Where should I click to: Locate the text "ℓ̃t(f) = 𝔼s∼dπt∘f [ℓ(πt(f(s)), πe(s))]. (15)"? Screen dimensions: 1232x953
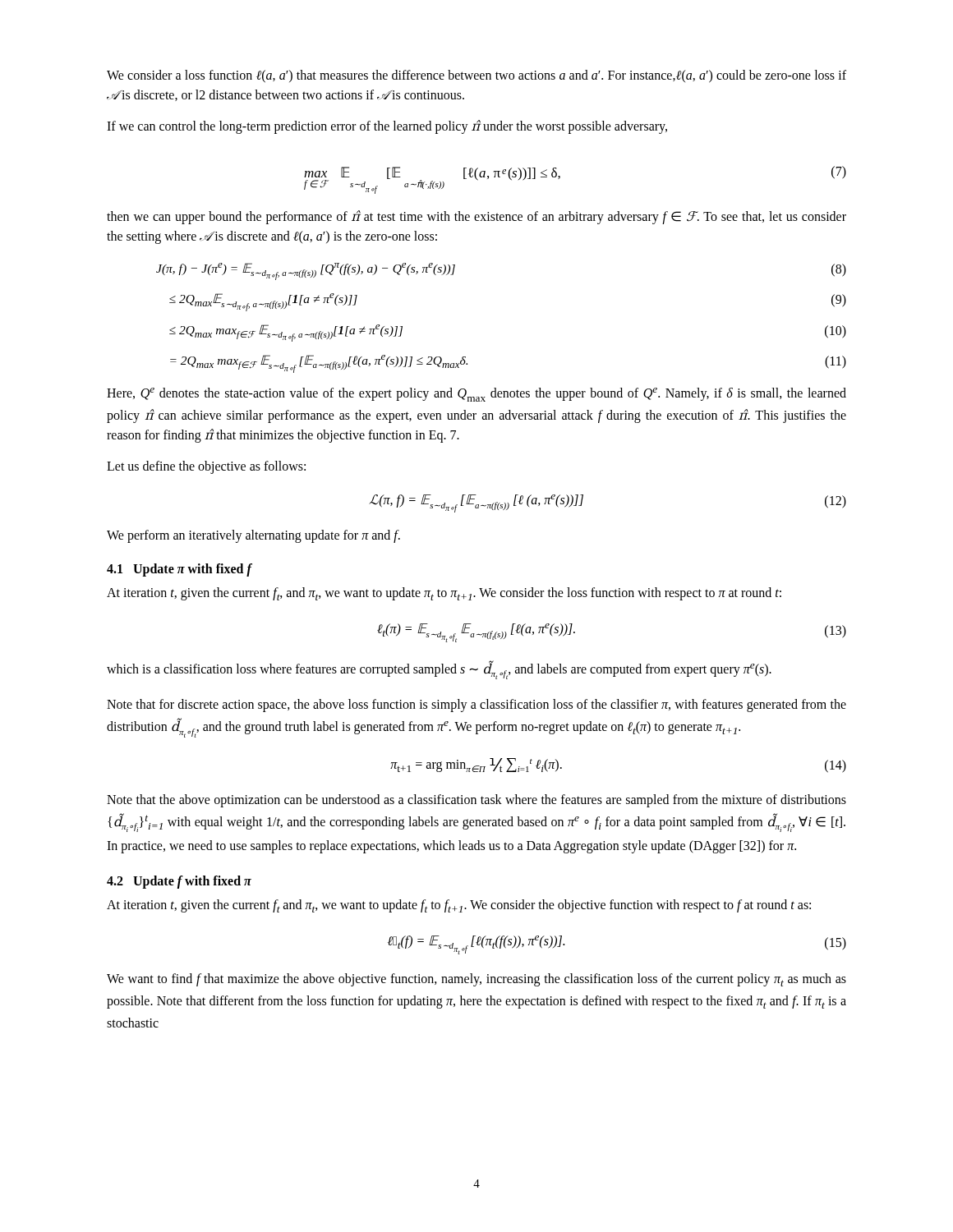466,947
